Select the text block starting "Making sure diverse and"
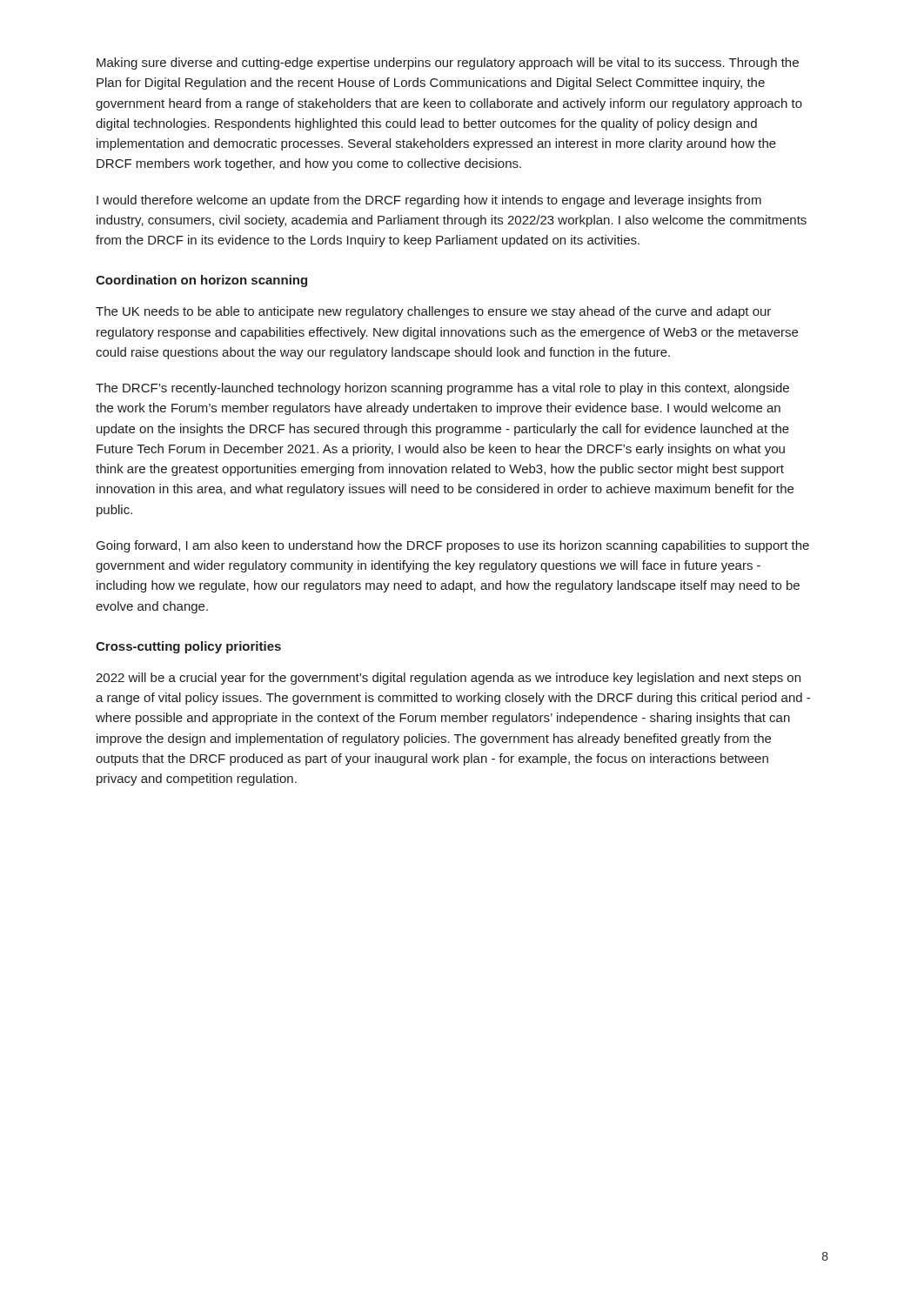Viewport: 924px width, 1305px height. [x=453, y=113]
